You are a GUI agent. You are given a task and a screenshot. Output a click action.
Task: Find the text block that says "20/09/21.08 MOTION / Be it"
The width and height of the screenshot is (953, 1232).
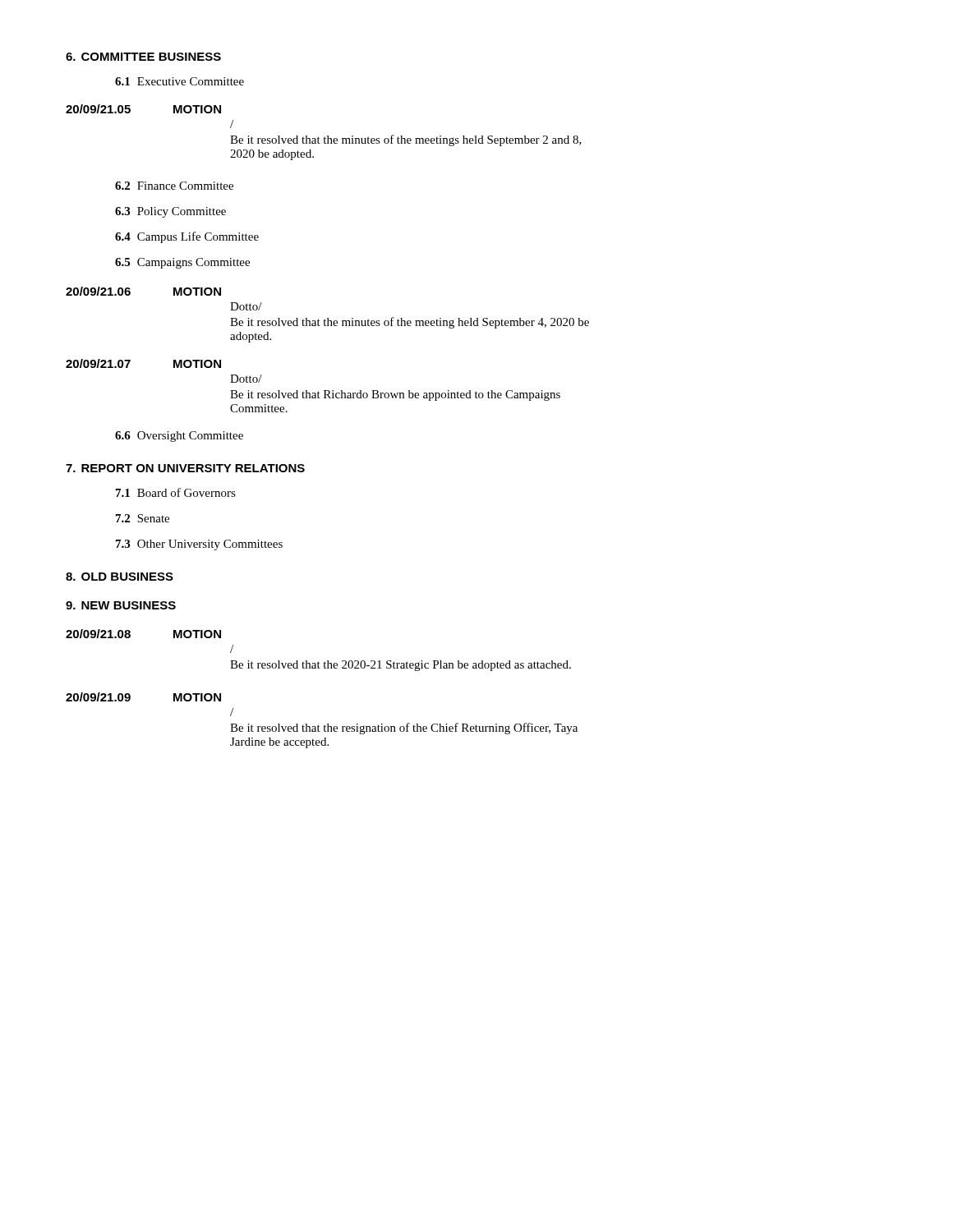[x=92, y=634]
